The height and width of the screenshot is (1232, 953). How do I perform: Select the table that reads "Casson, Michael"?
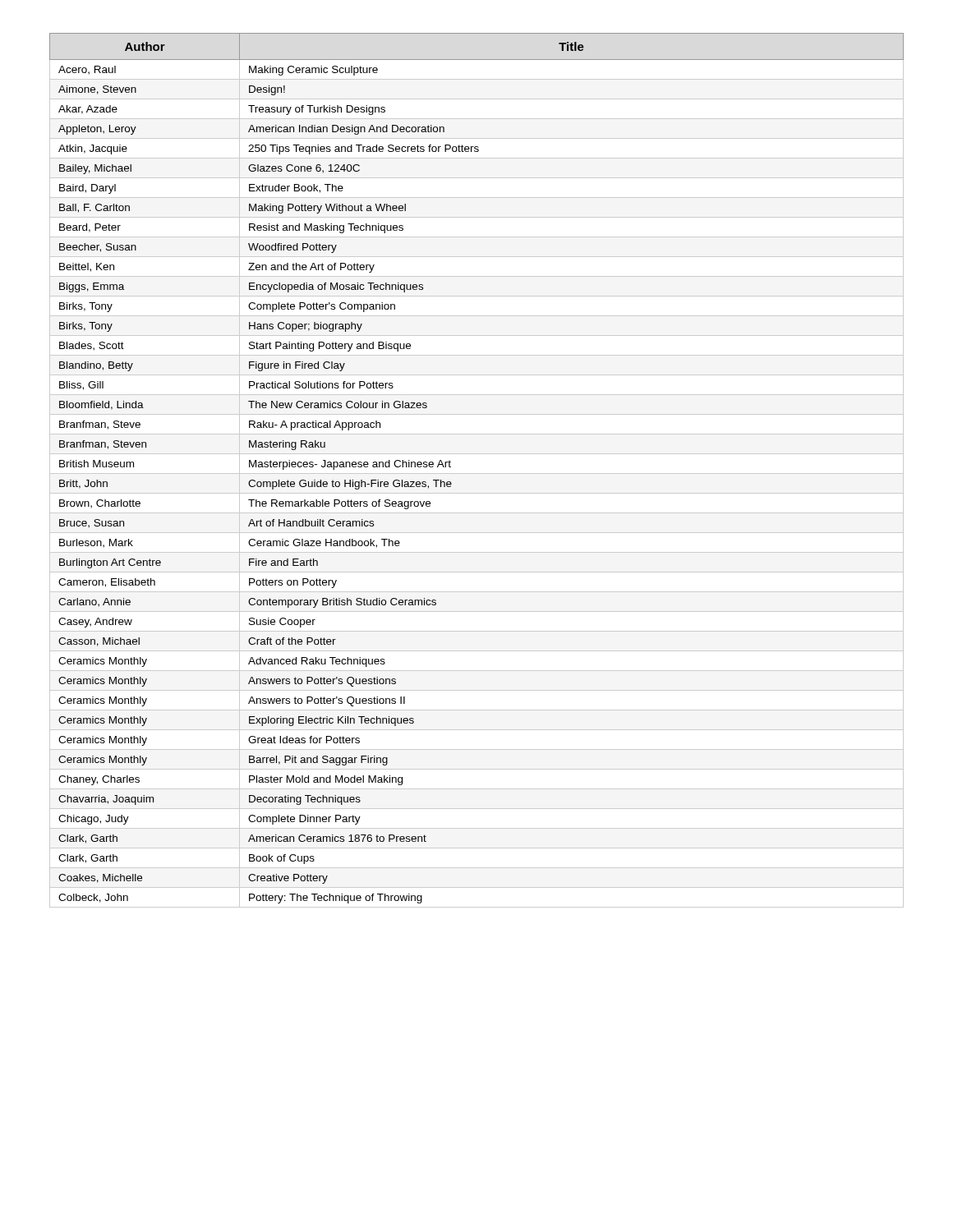[476, 470]
